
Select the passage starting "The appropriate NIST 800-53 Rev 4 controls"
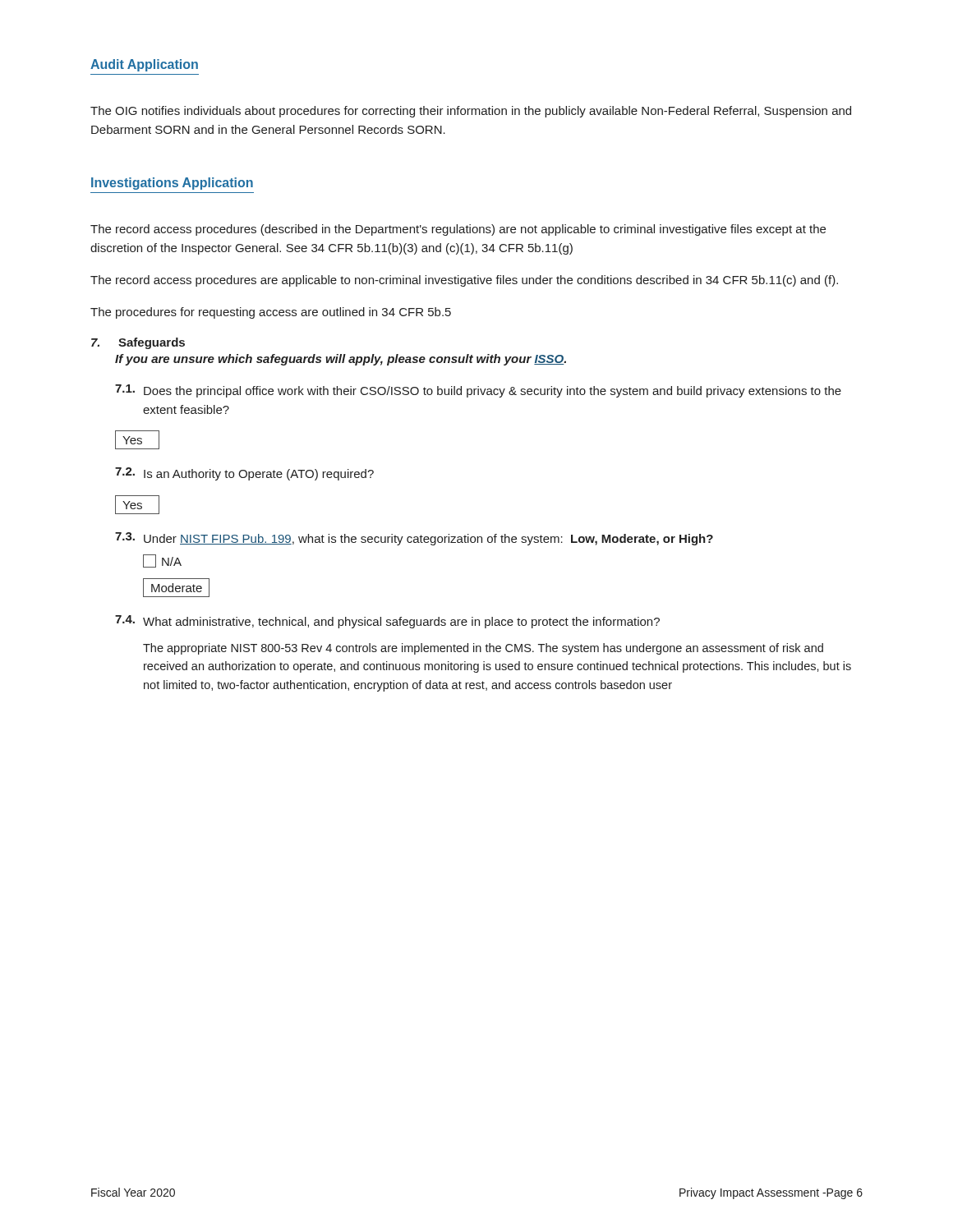[x=497, y=667]
